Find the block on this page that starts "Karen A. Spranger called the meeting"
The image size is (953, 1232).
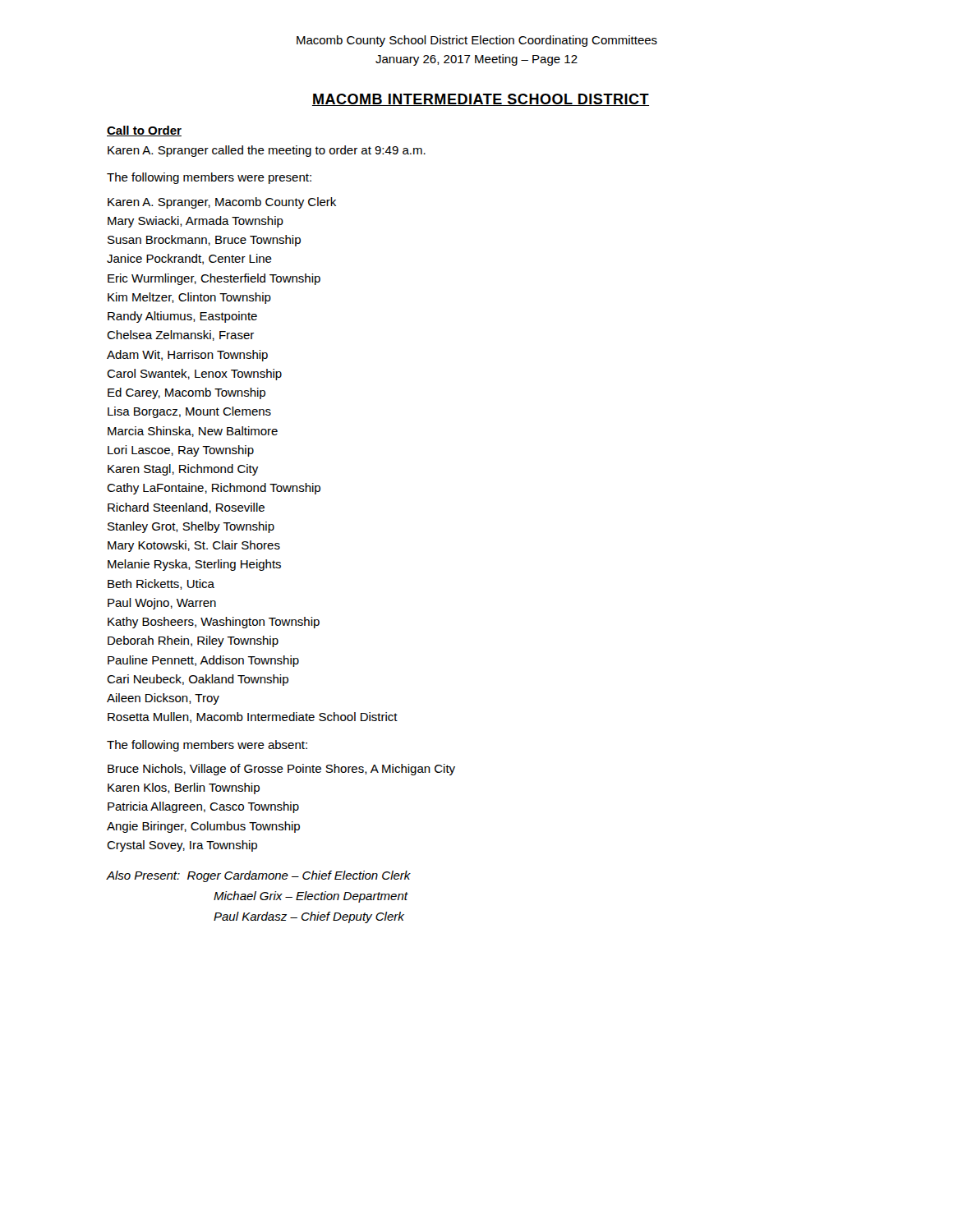point(266,150)
